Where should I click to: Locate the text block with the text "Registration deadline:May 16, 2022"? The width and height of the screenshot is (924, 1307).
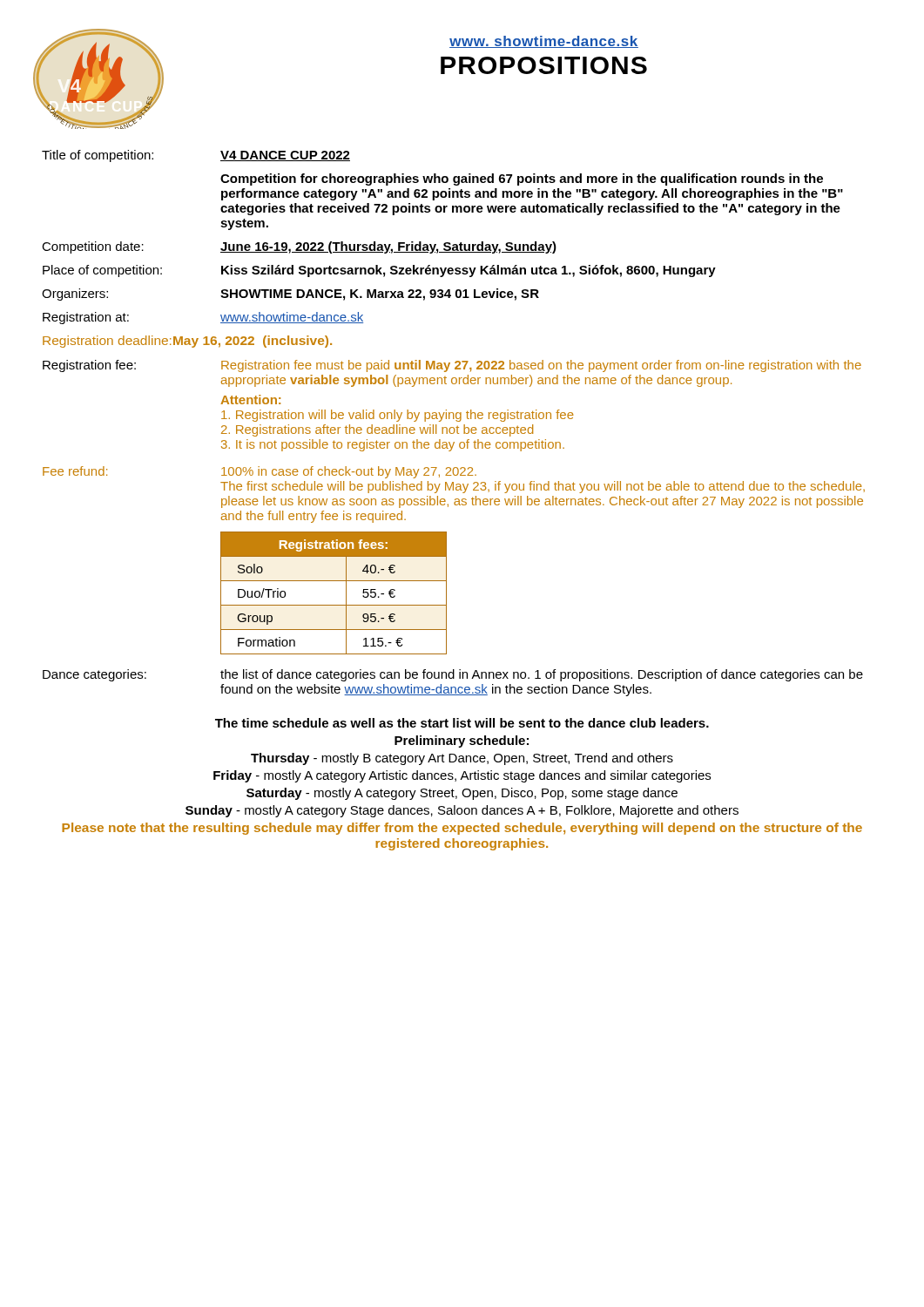[x=187, y=340]
